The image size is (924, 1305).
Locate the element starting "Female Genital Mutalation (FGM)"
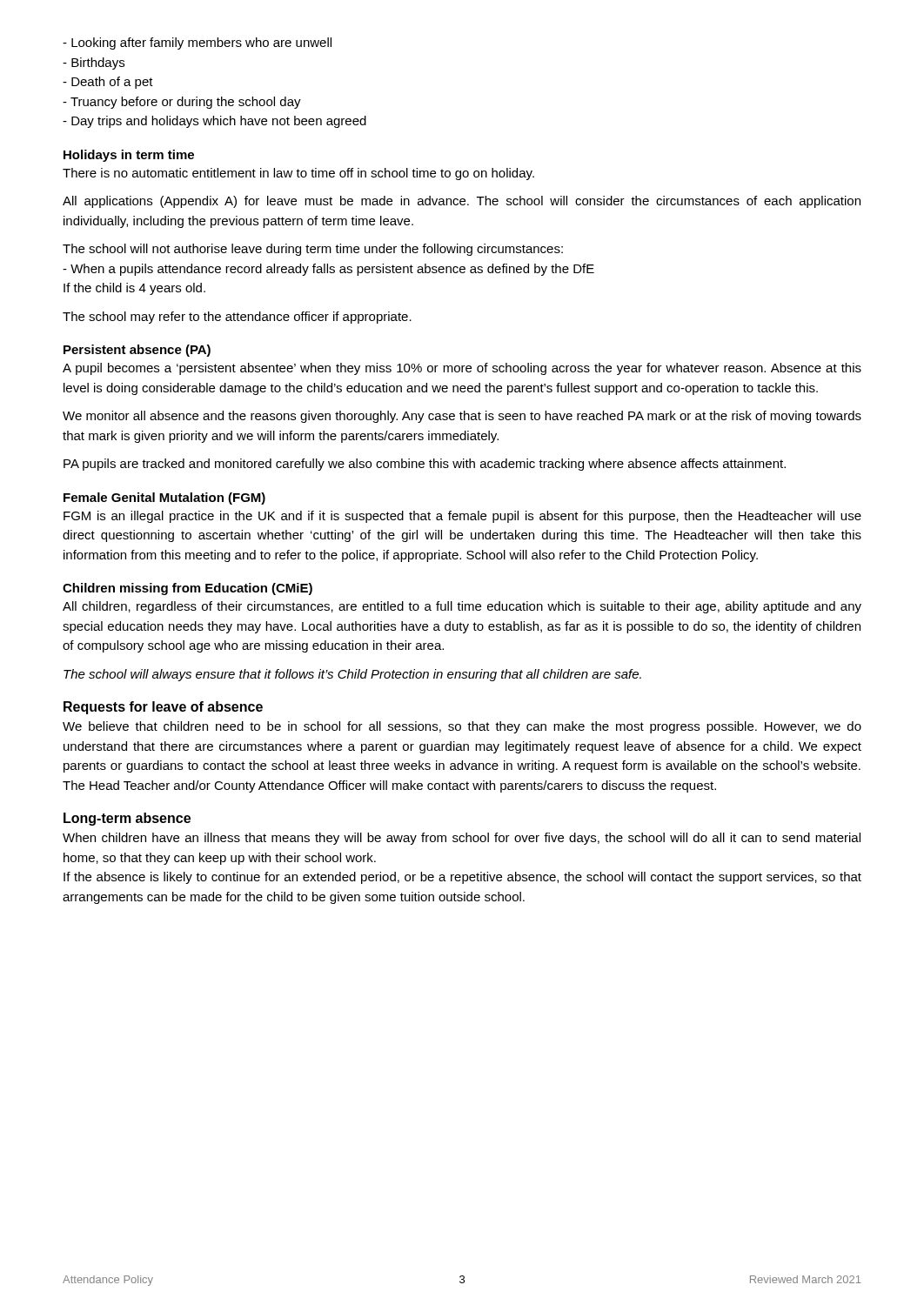[x=164, y=497]
